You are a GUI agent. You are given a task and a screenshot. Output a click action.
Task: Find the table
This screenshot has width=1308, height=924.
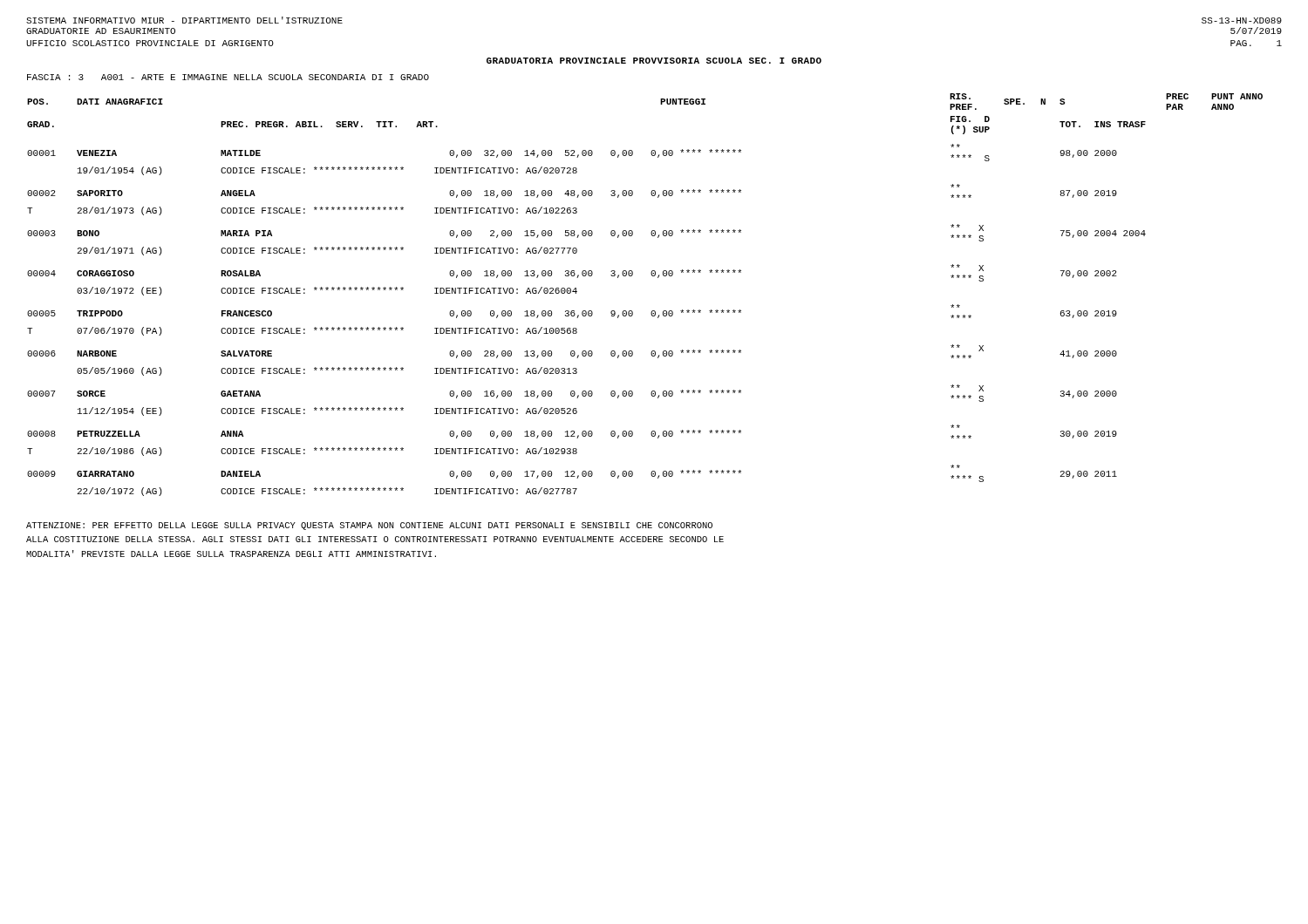(x=654, y=294)
